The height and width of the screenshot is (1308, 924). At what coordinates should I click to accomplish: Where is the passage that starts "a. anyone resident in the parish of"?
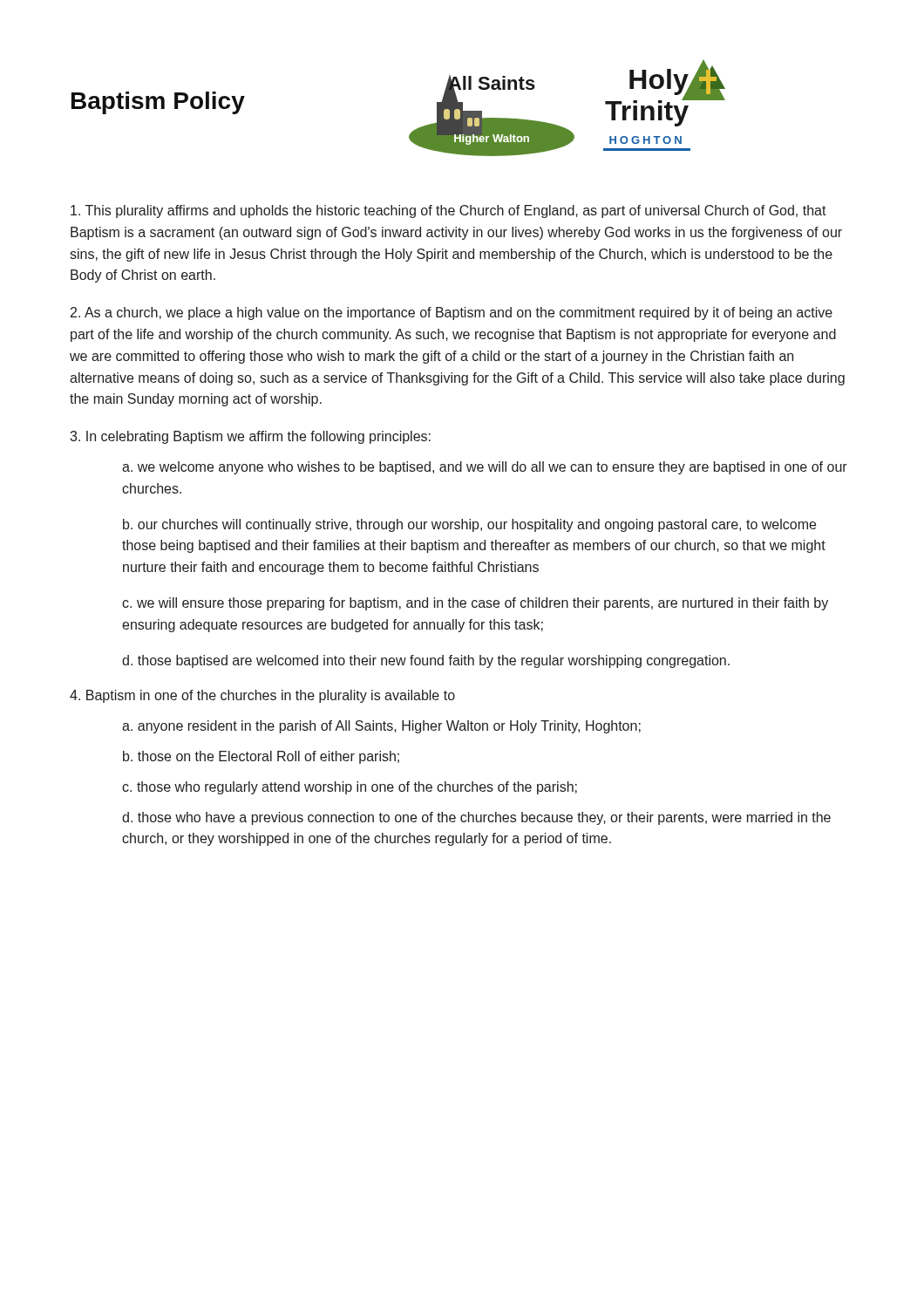(382, 726)
